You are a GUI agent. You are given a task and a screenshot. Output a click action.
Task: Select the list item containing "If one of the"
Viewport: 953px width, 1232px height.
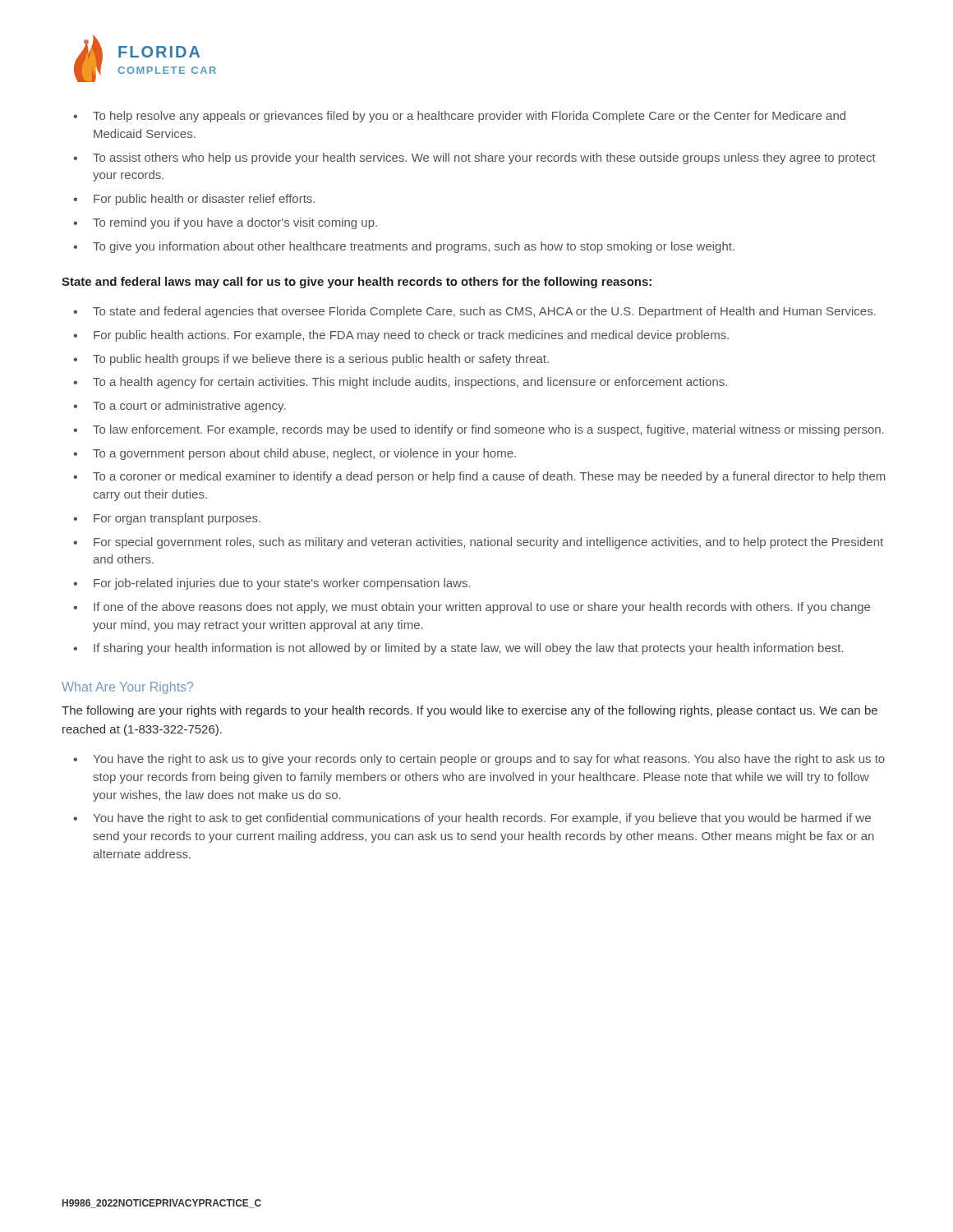click(x=476, y=616)
